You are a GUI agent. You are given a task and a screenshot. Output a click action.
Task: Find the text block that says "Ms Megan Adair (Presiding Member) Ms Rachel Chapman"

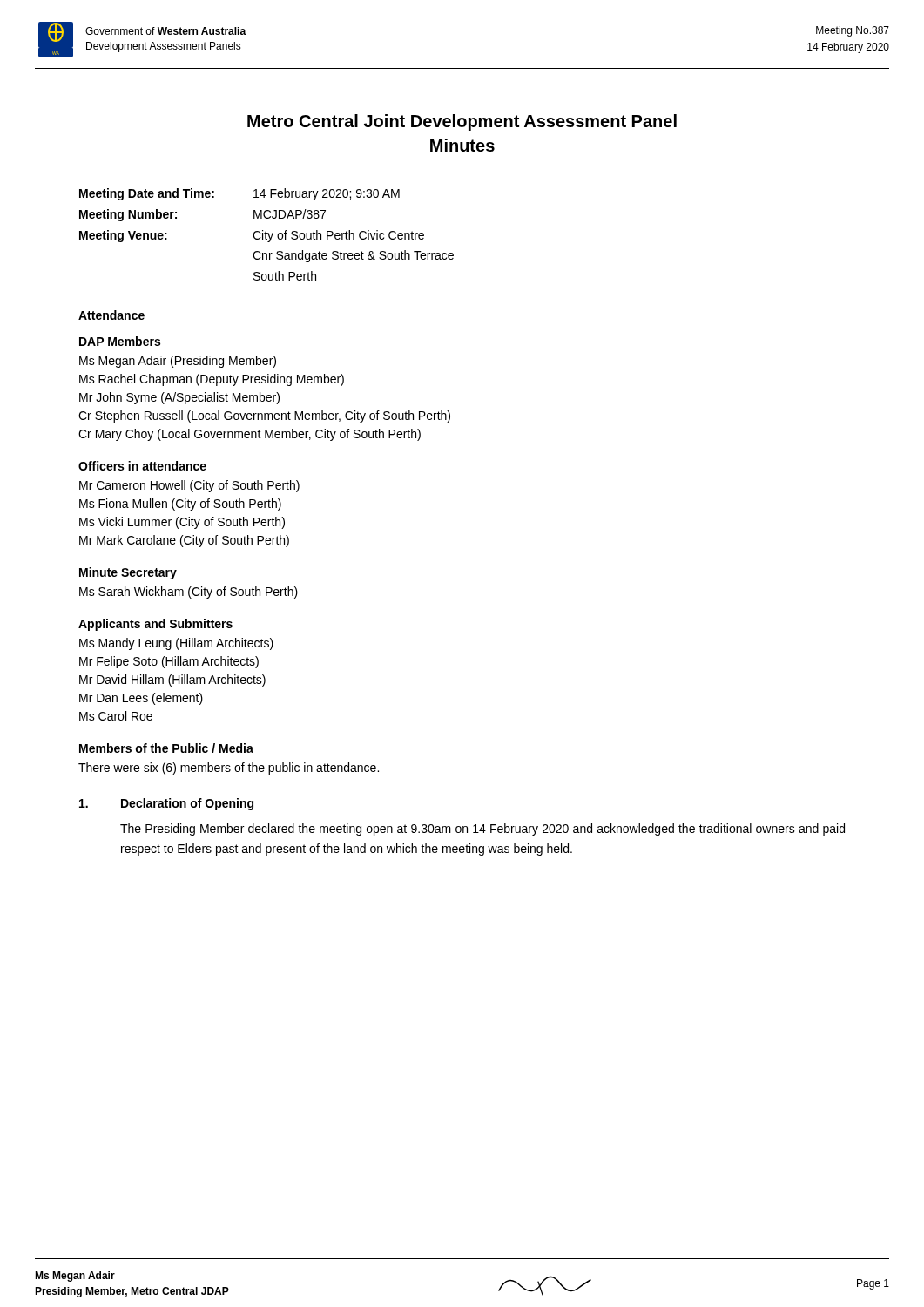coord(265,397)
